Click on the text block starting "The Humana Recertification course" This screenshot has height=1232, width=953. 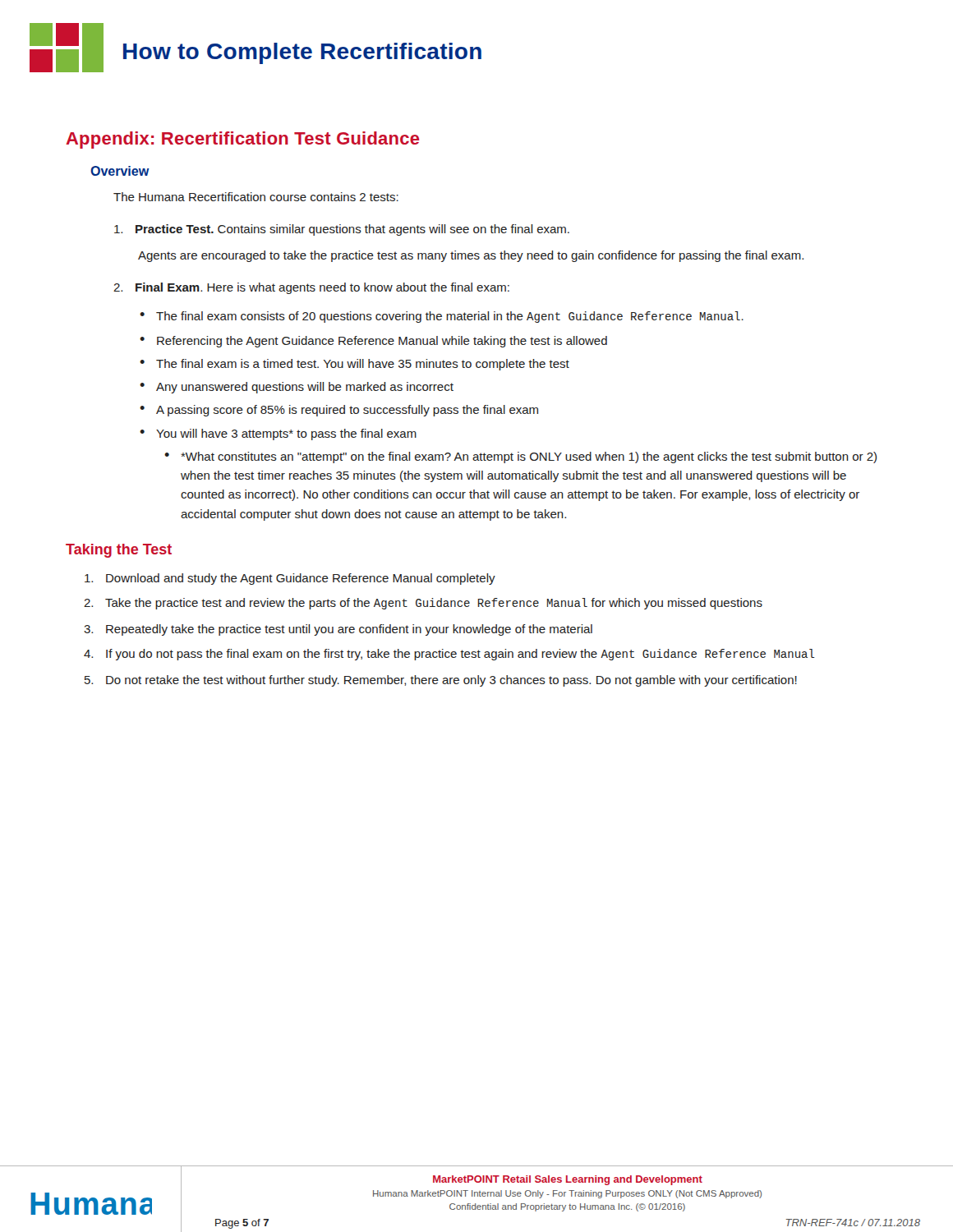click(x=256, y=197)
